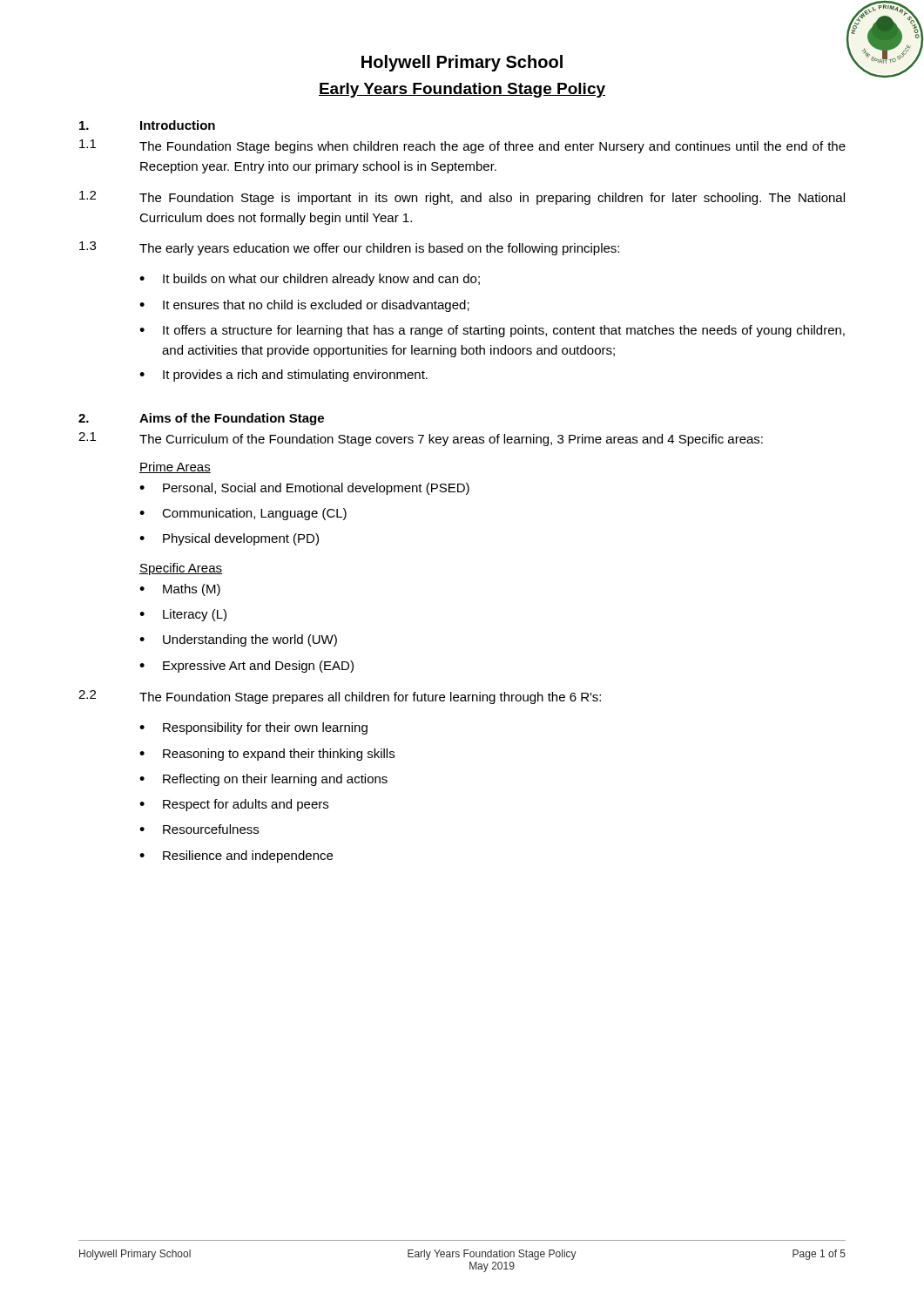Locate the list item that reads "• Expressive Art and Design"
The height and width of the screenshot is (1307, 924).
(246, 667)
